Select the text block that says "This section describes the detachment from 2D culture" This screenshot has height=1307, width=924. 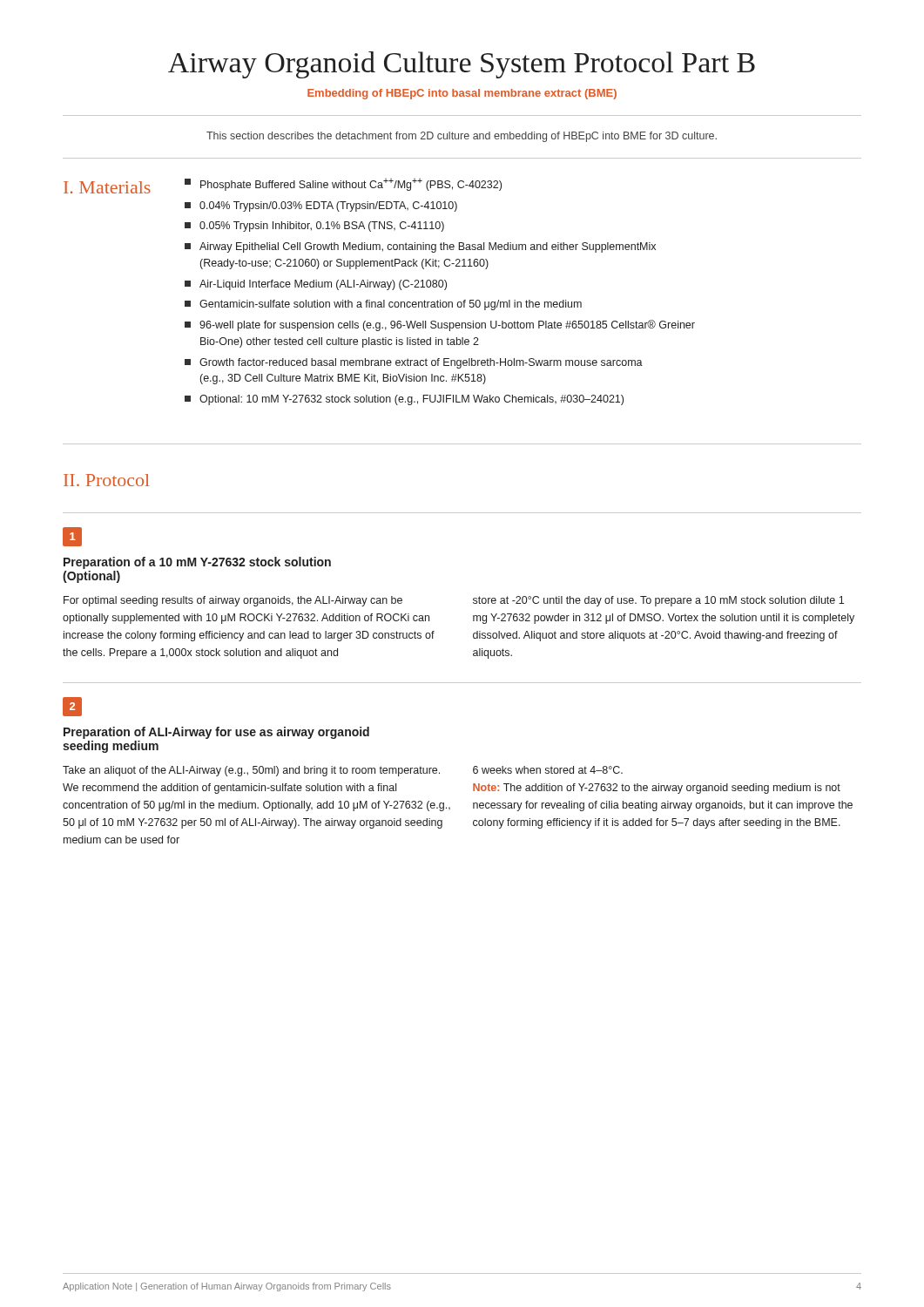tap(462, 136)
